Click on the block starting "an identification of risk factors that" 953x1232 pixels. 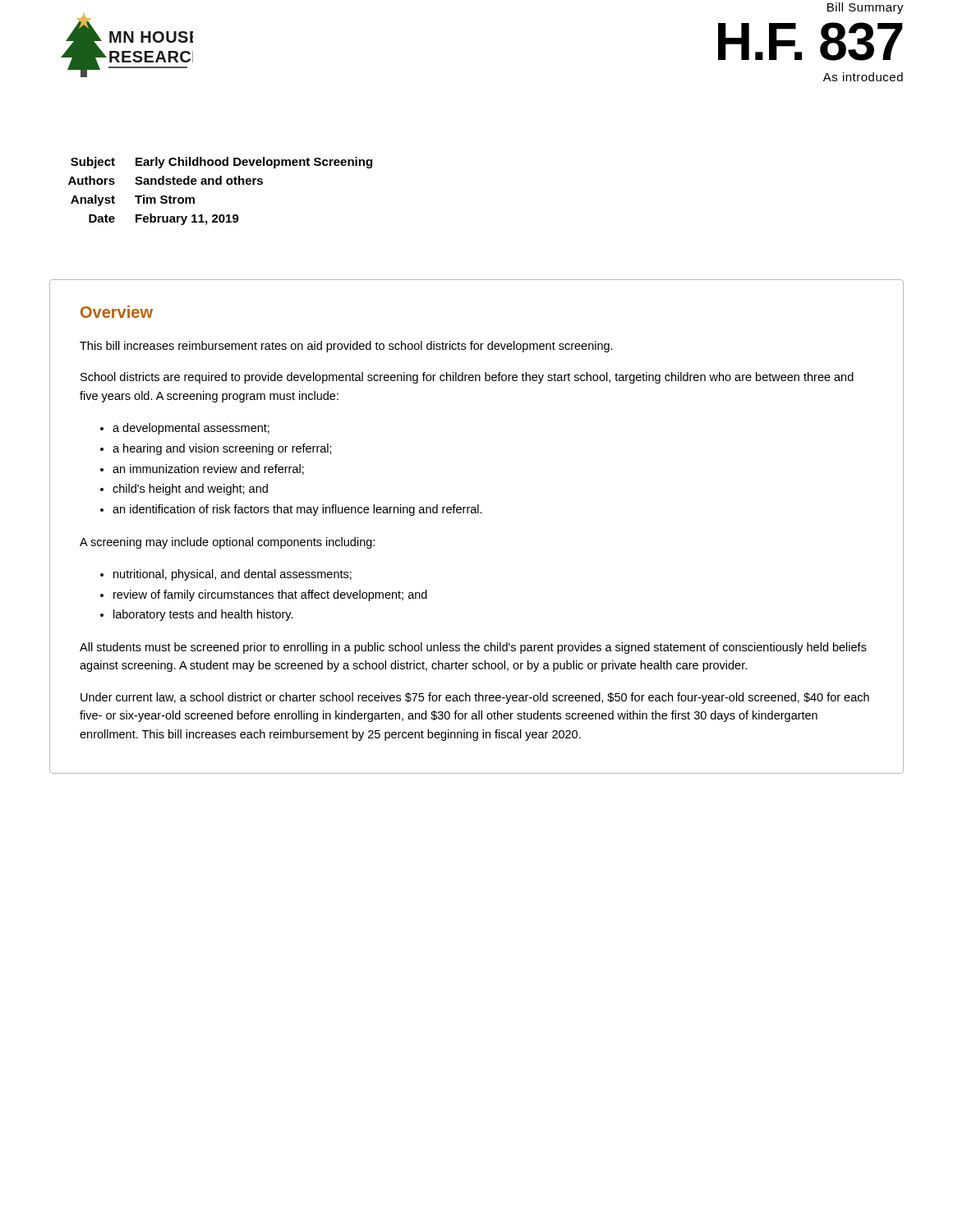coord(298,509)
